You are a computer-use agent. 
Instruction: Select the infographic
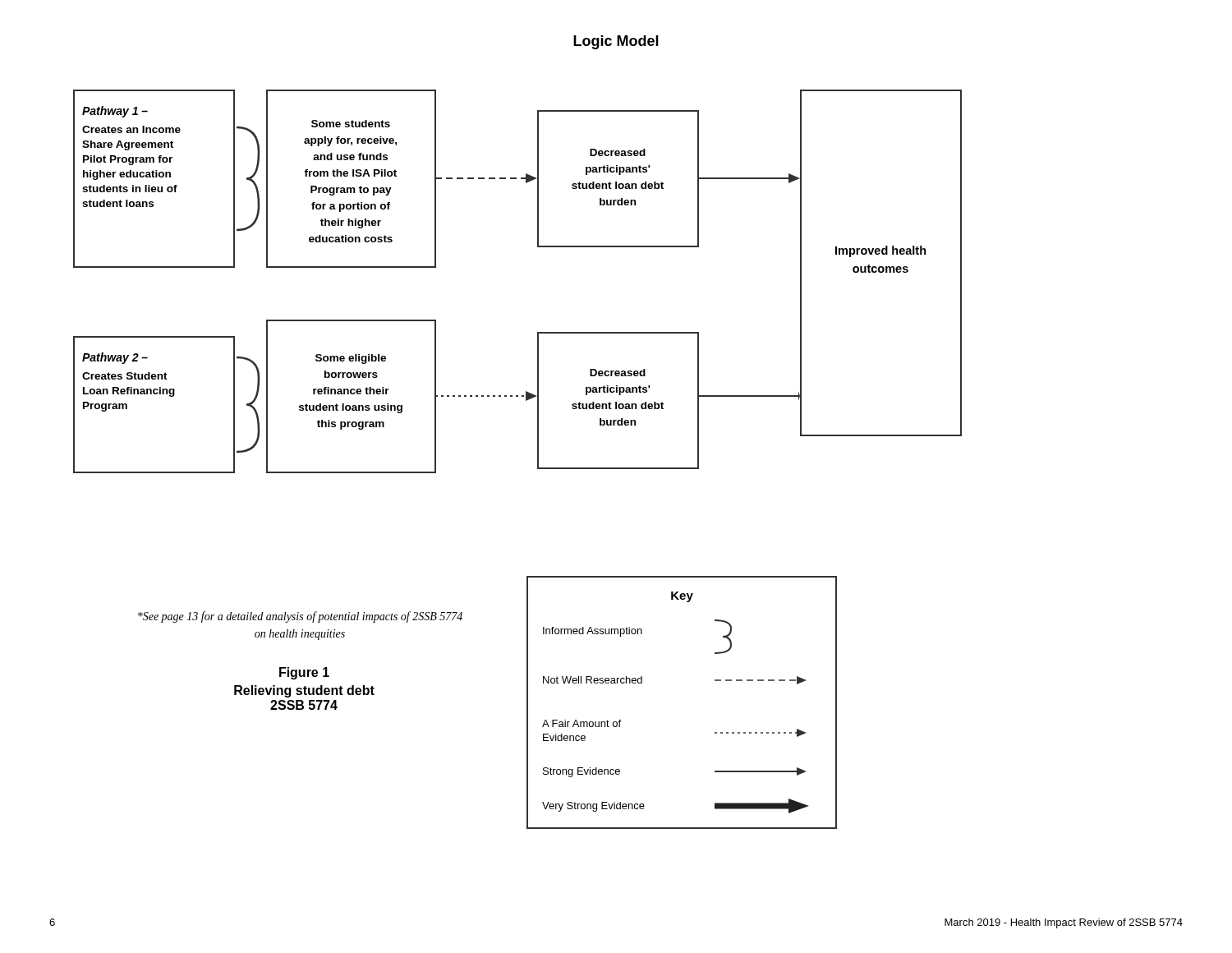[x=682, y=702]
